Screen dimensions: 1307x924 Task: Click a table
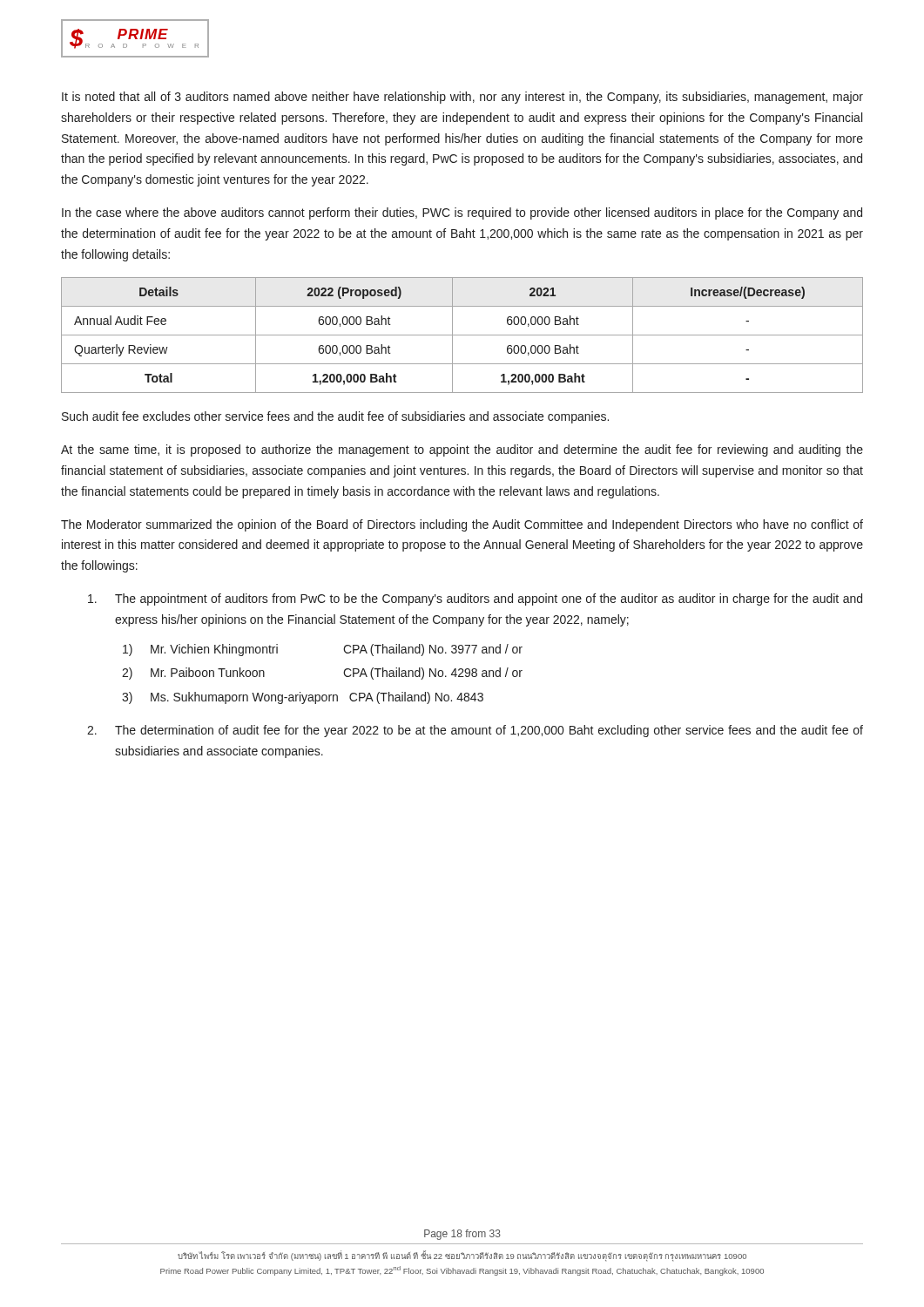(x=462, y=335)
